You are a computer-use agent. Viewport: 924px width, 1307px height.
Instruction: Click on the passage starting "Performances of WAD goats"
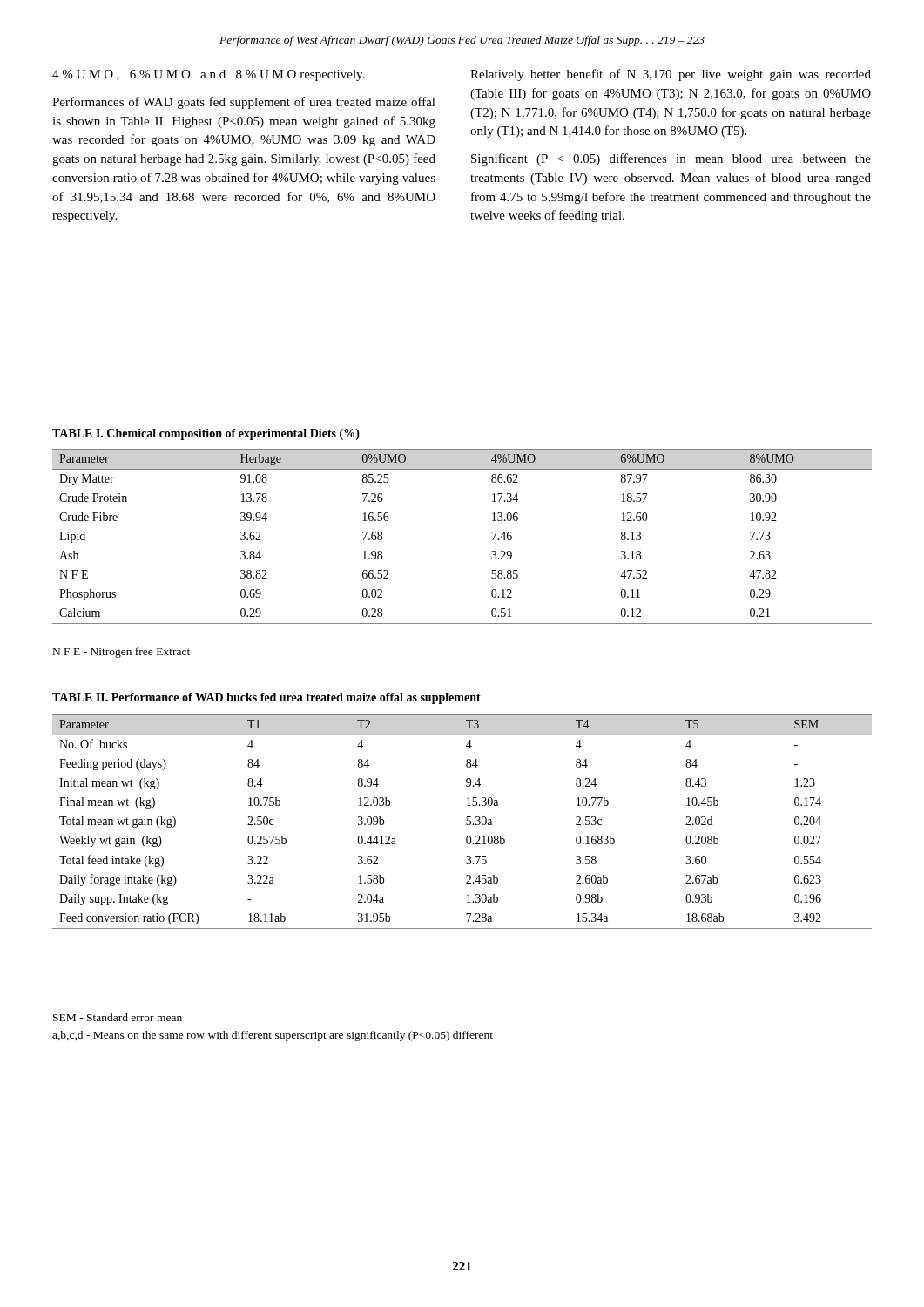click(244, 159)
